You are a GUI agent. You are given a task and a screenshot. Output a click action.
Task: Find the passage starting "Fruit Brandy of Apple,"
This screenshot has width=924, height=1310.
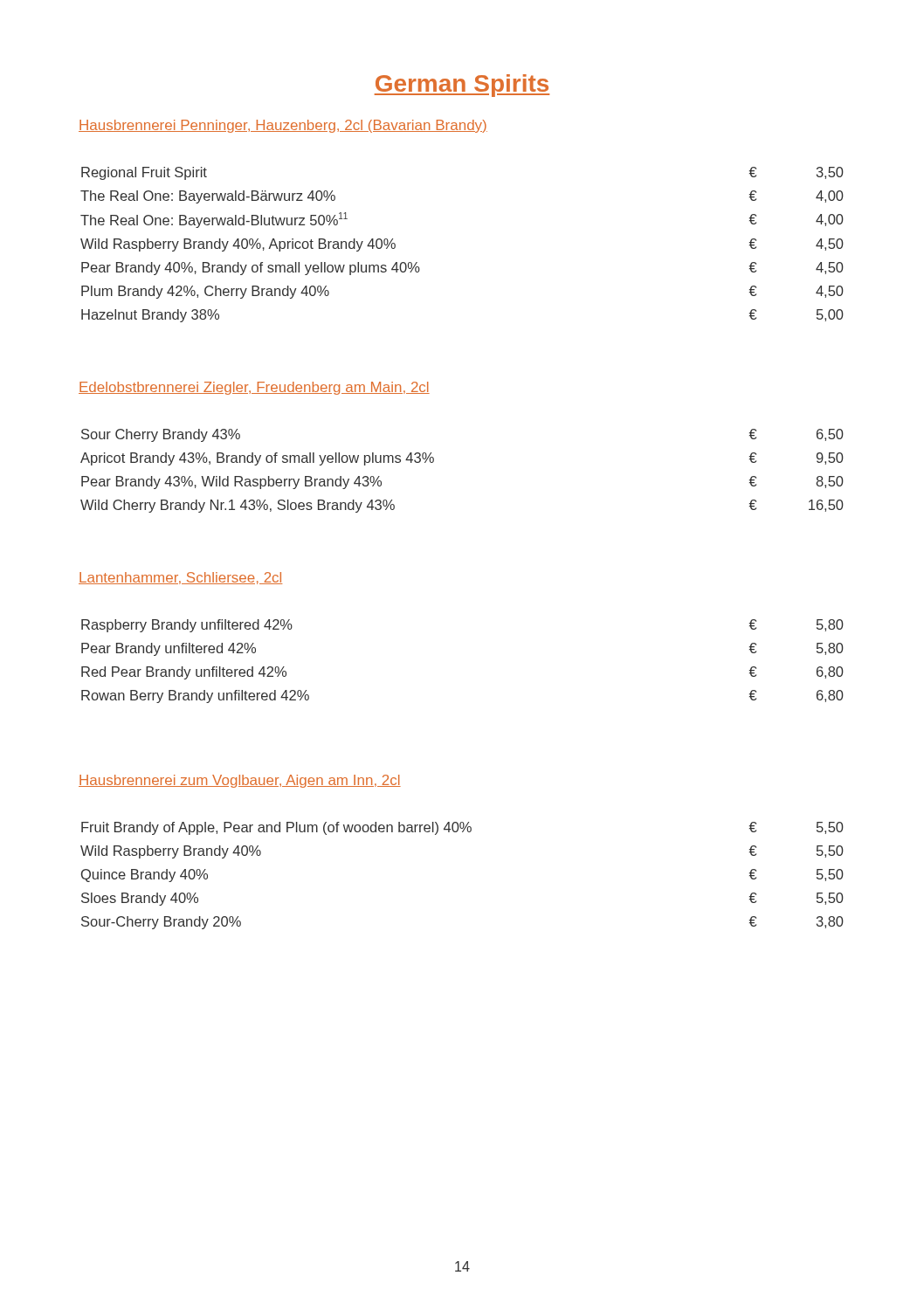pyautogui.click(x=462, y=827)
